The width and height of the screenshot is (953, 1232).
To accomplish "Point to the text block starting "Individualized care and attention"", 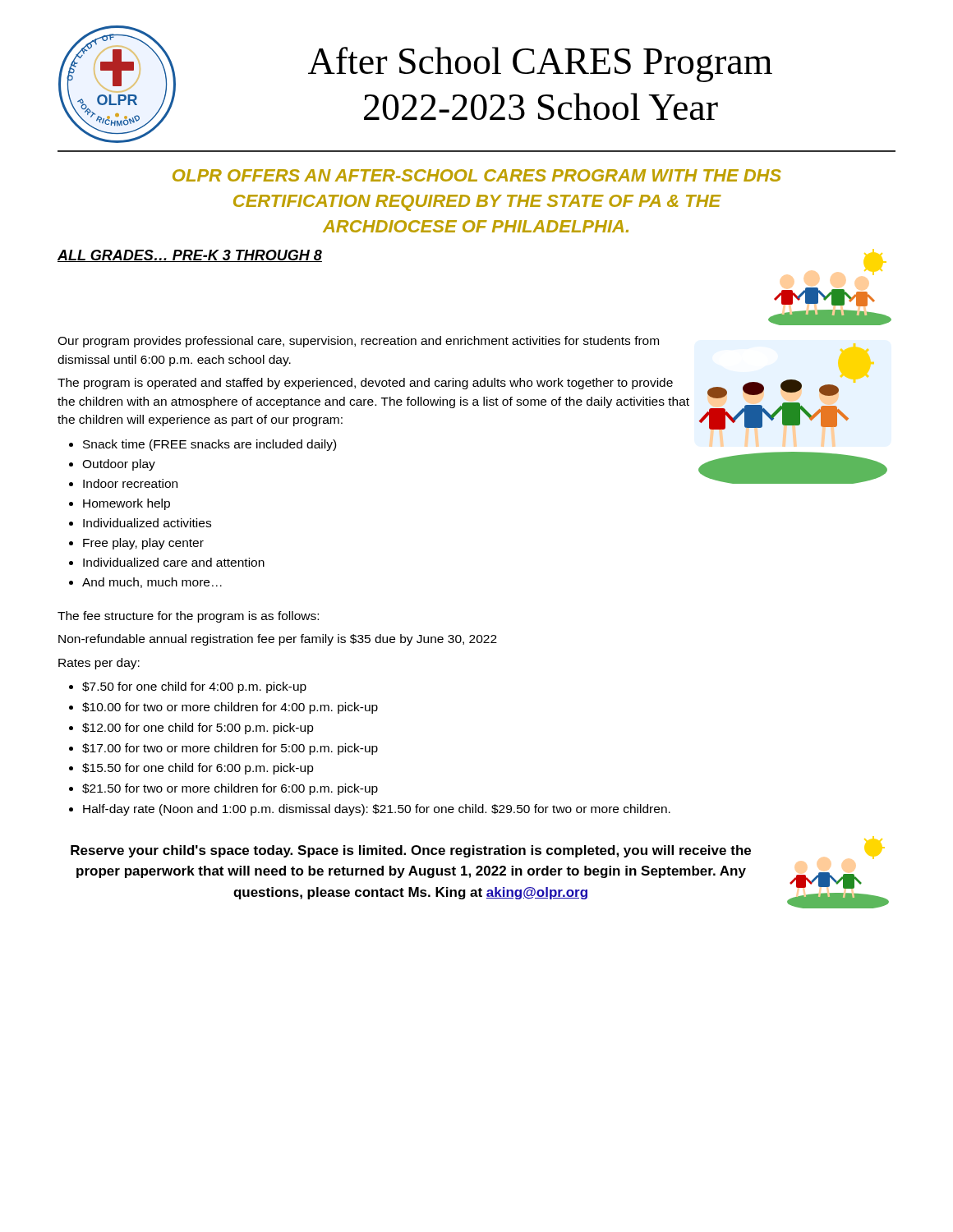I will (173, 562).
